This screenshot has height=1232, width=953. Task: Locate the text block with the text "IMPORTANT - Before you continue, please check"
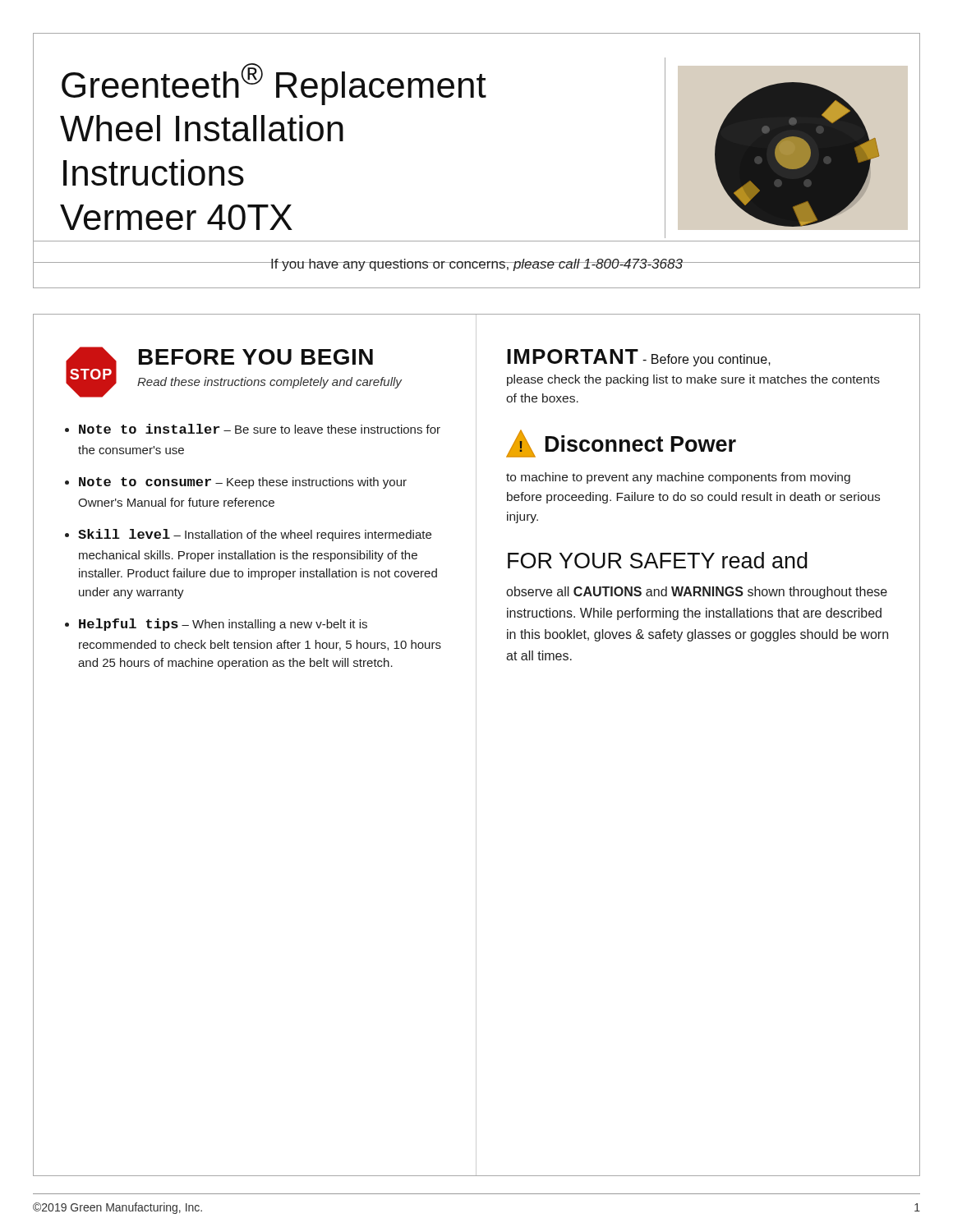pos(693,375)
